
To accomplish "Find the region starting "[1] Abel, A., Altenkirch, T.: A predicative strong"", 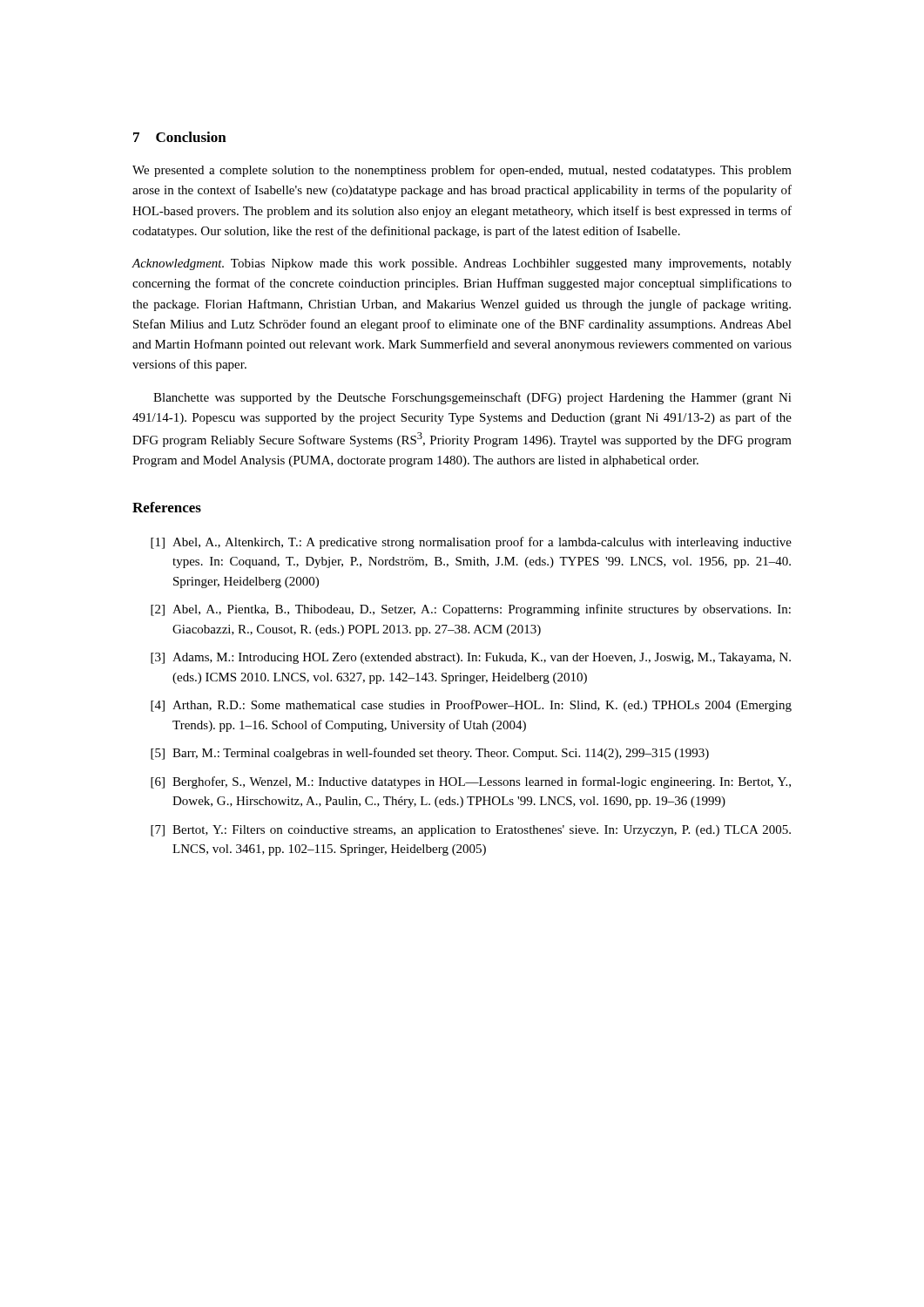I will (462, 561).
